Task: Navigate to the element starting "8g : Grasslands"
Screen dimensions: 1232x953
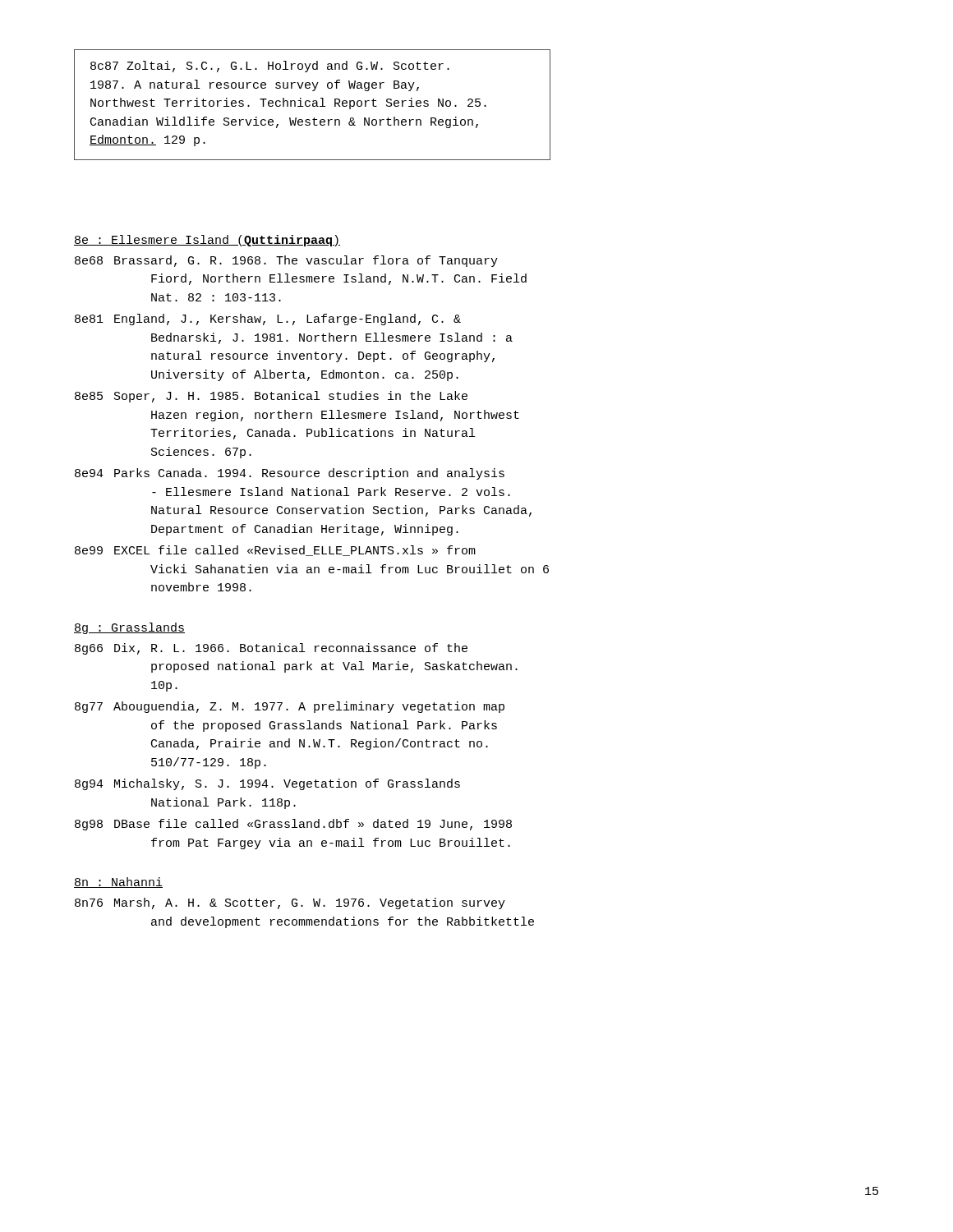Action: (x=129, y=628)
